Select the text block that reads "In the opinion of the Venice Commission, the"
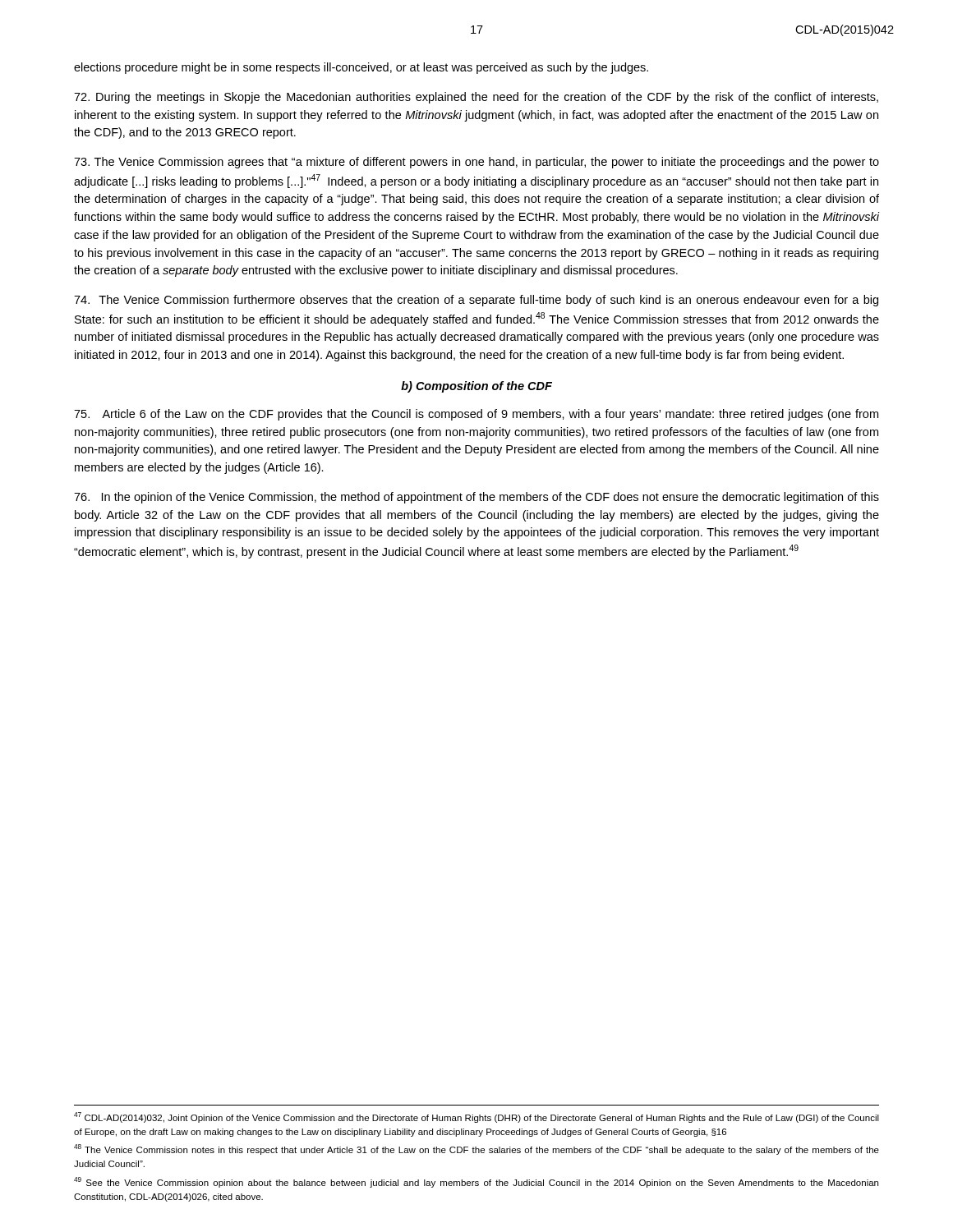Screen dimensions: 1232x953 476,525
